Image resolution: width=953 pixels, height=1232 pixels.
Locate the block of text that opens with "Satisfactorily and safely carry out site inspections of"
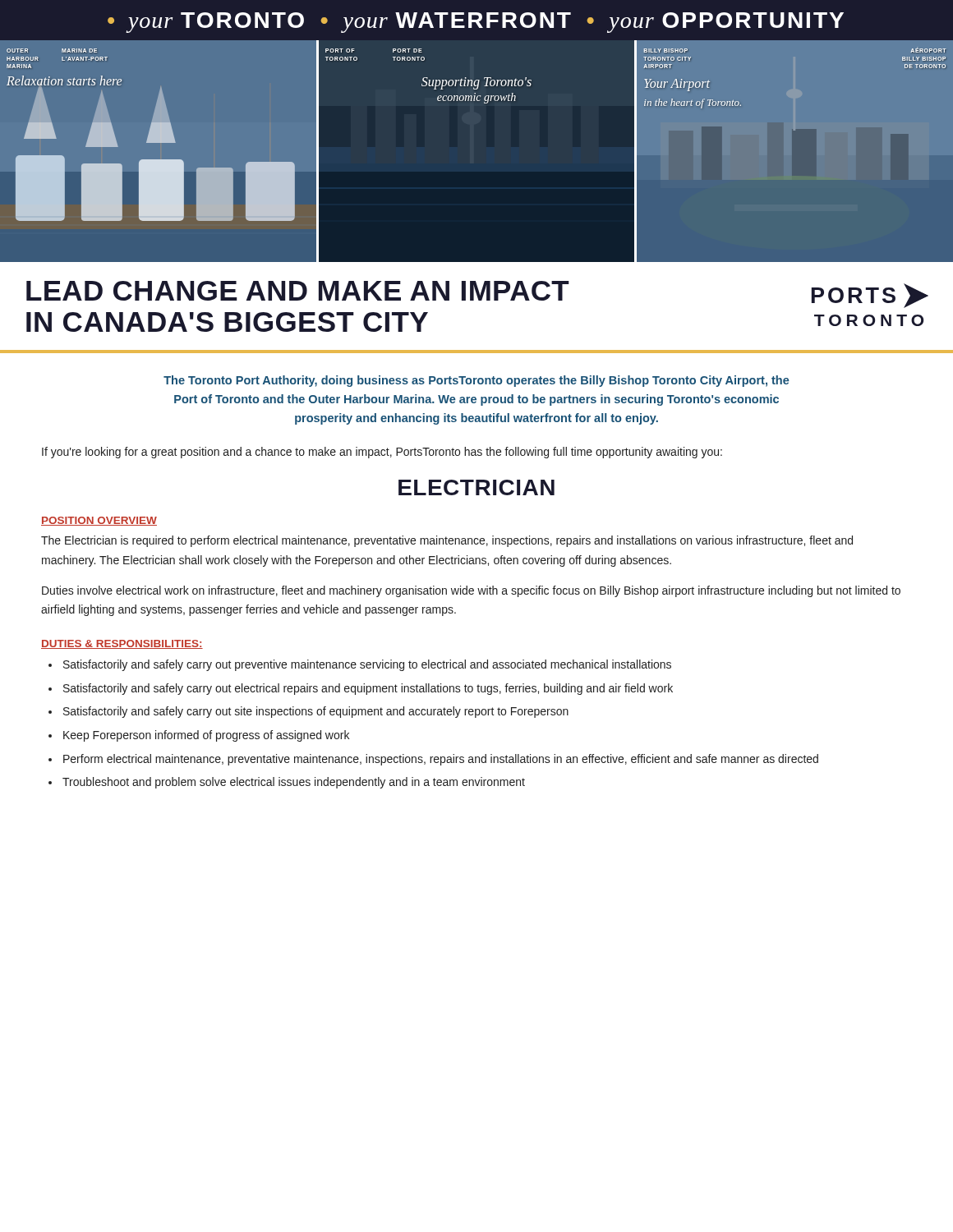(316, 711)
